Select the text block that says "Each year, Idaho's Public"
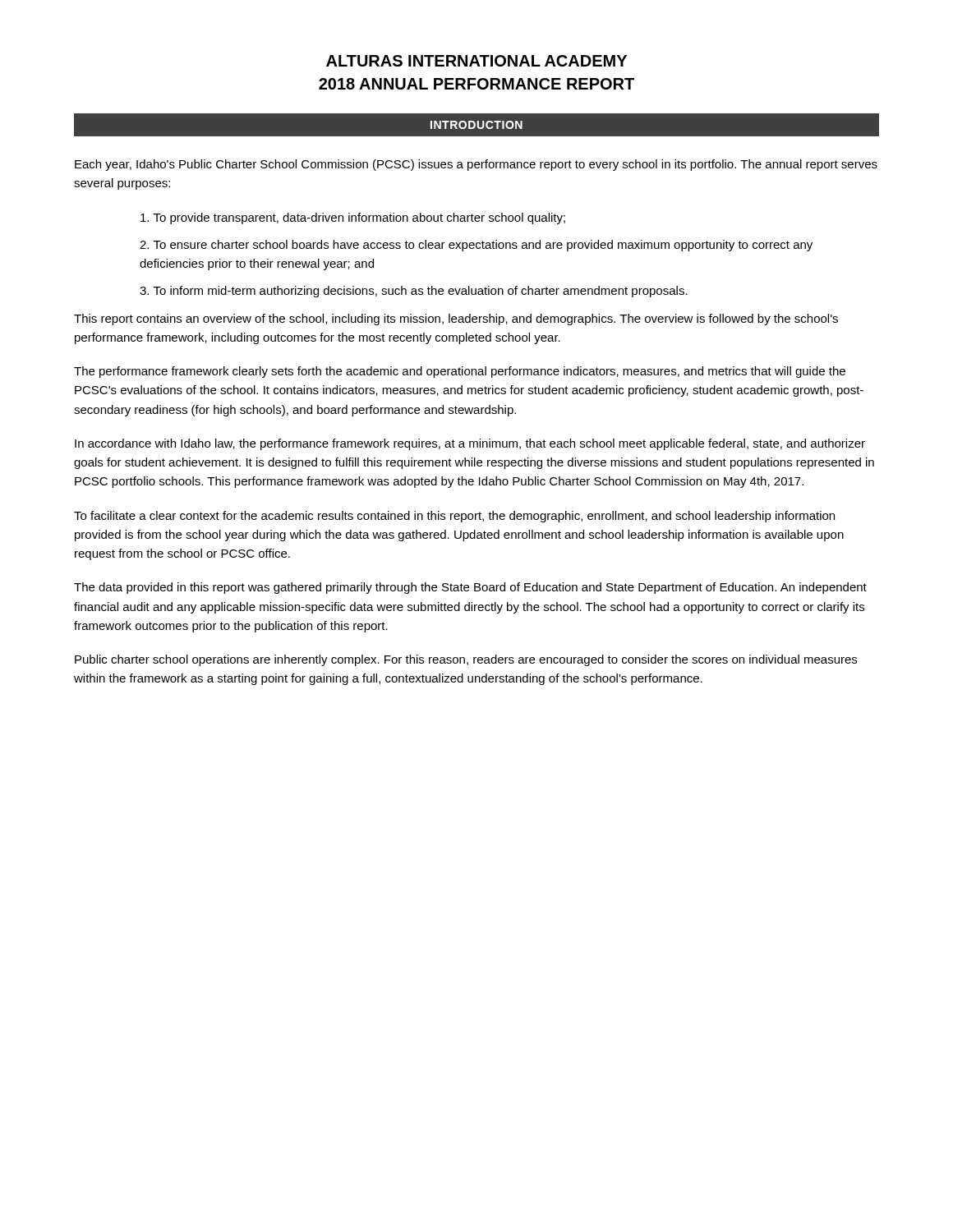Viewport: 953px width, 1232px height. click(x=476, y=173)
